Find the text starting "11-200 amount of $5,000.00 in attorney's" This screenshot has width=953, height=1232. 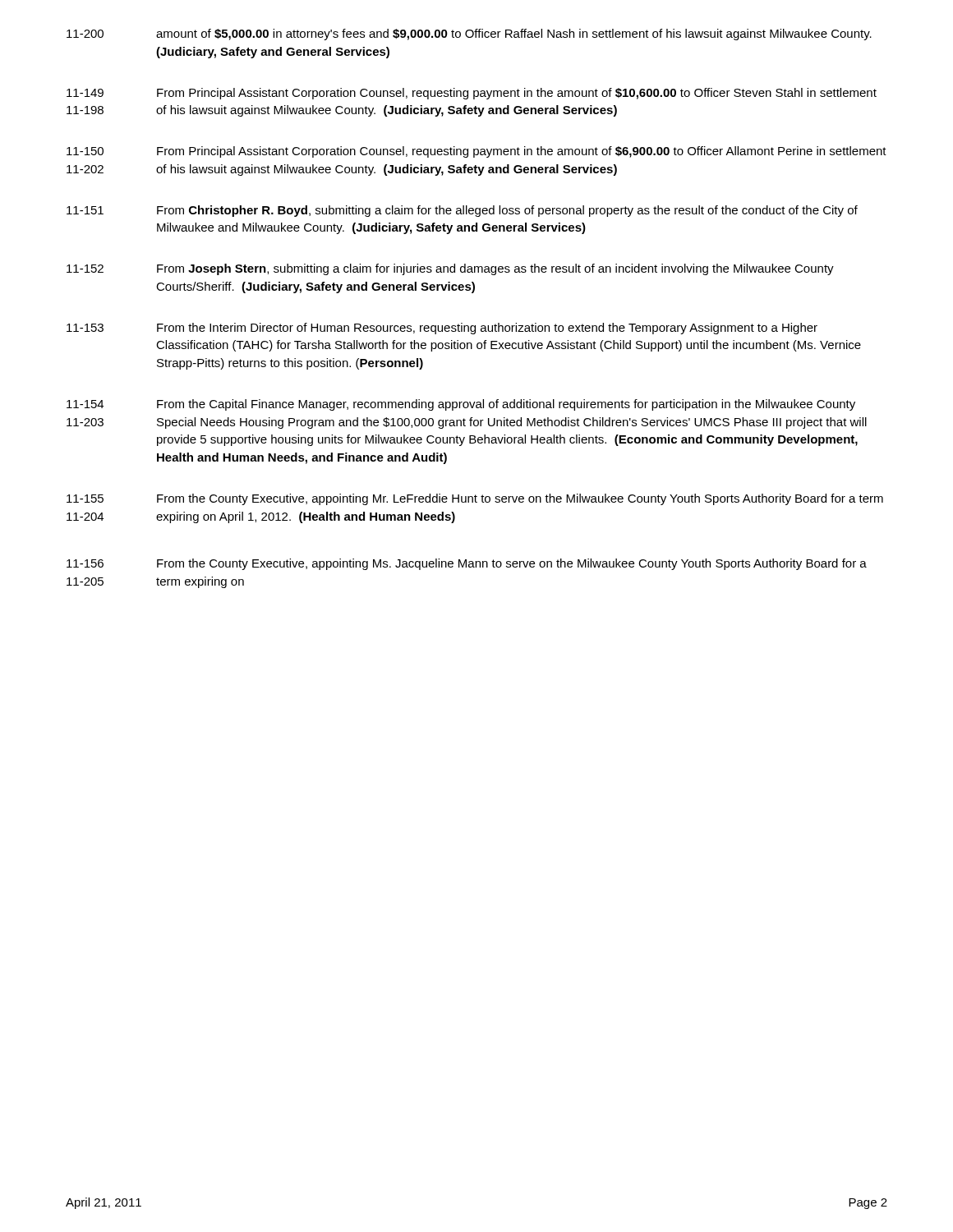(476, 43)
